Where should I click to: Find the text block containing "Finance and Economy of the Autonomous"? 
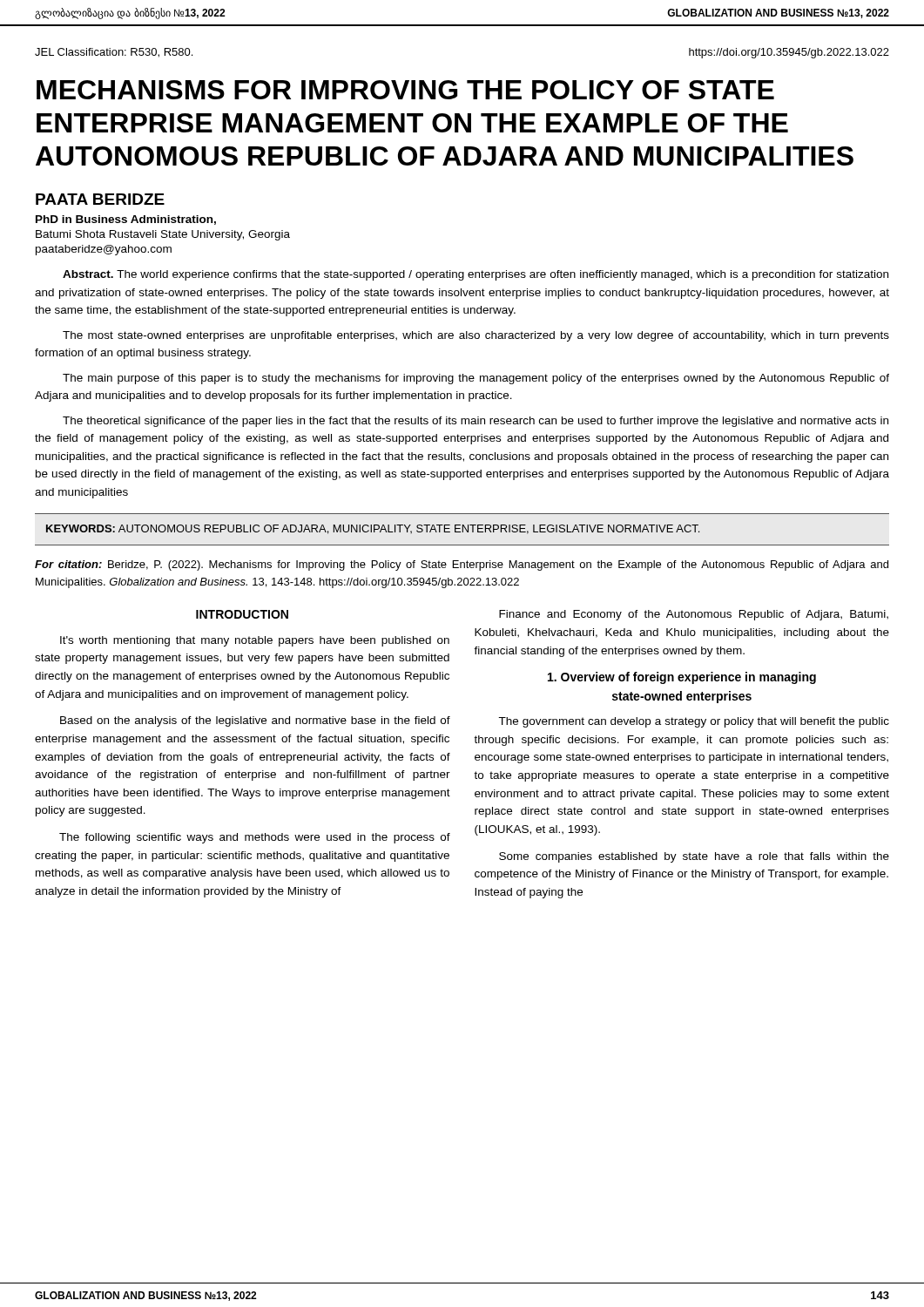(682, 633)
